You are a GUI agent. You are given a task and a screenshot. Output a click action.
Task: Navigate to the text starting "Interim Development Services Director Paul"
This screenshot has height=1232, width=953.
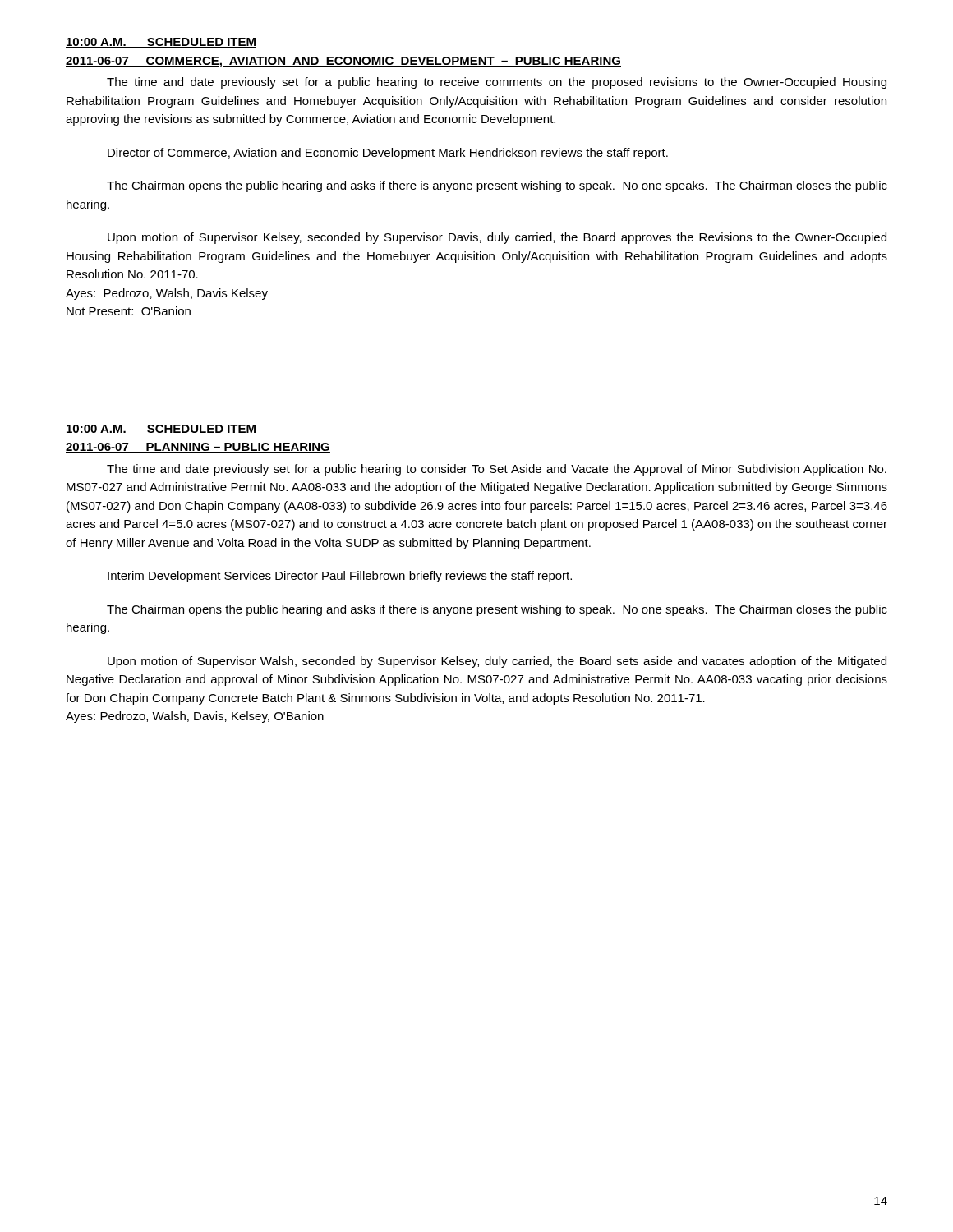[x=476, y=576]
